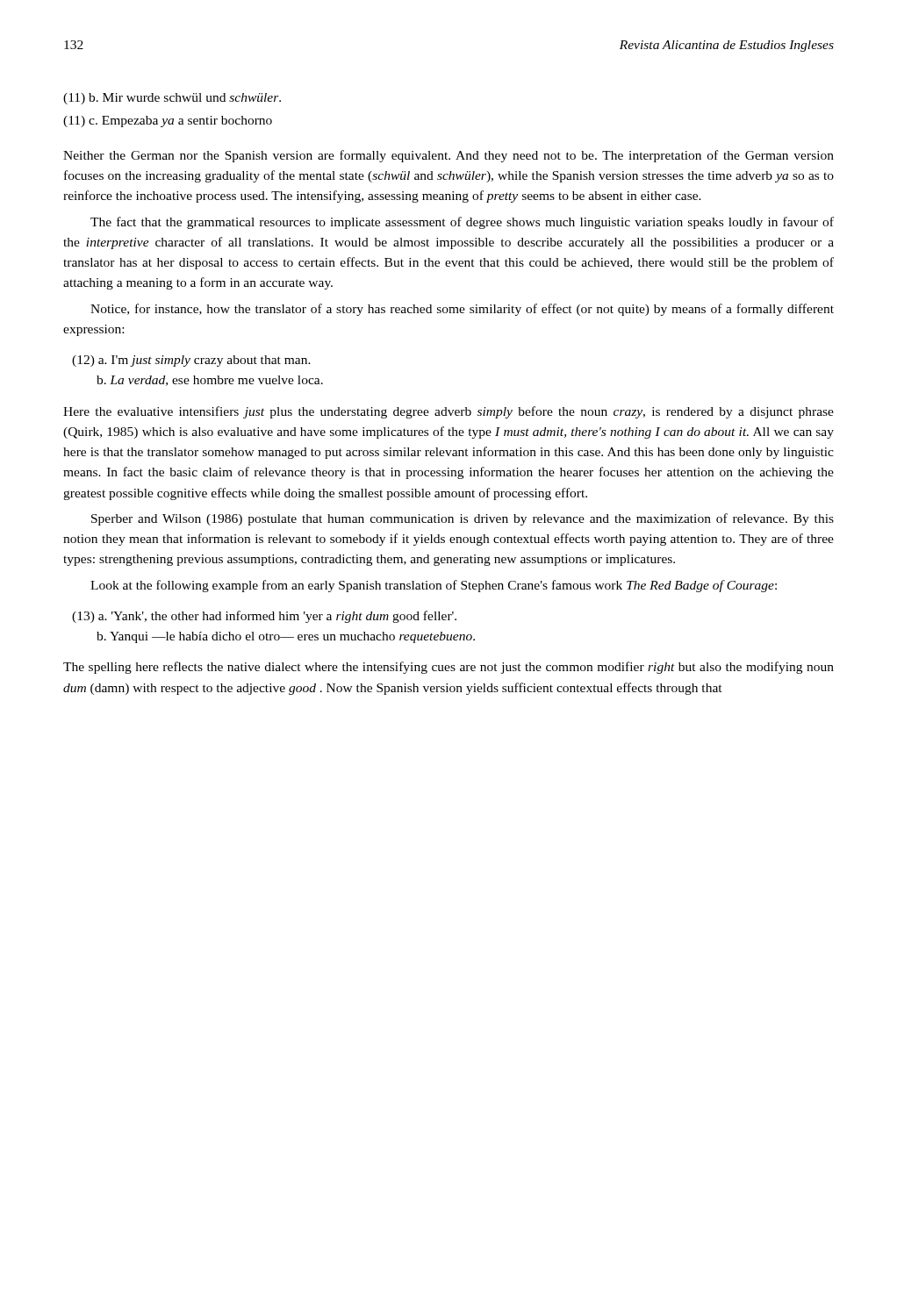The width and height of the screenshot is (897, 1316).
Task: Locate the list item with the text "(12) a. I'm just simply"
Action: (x=191, y=361)
